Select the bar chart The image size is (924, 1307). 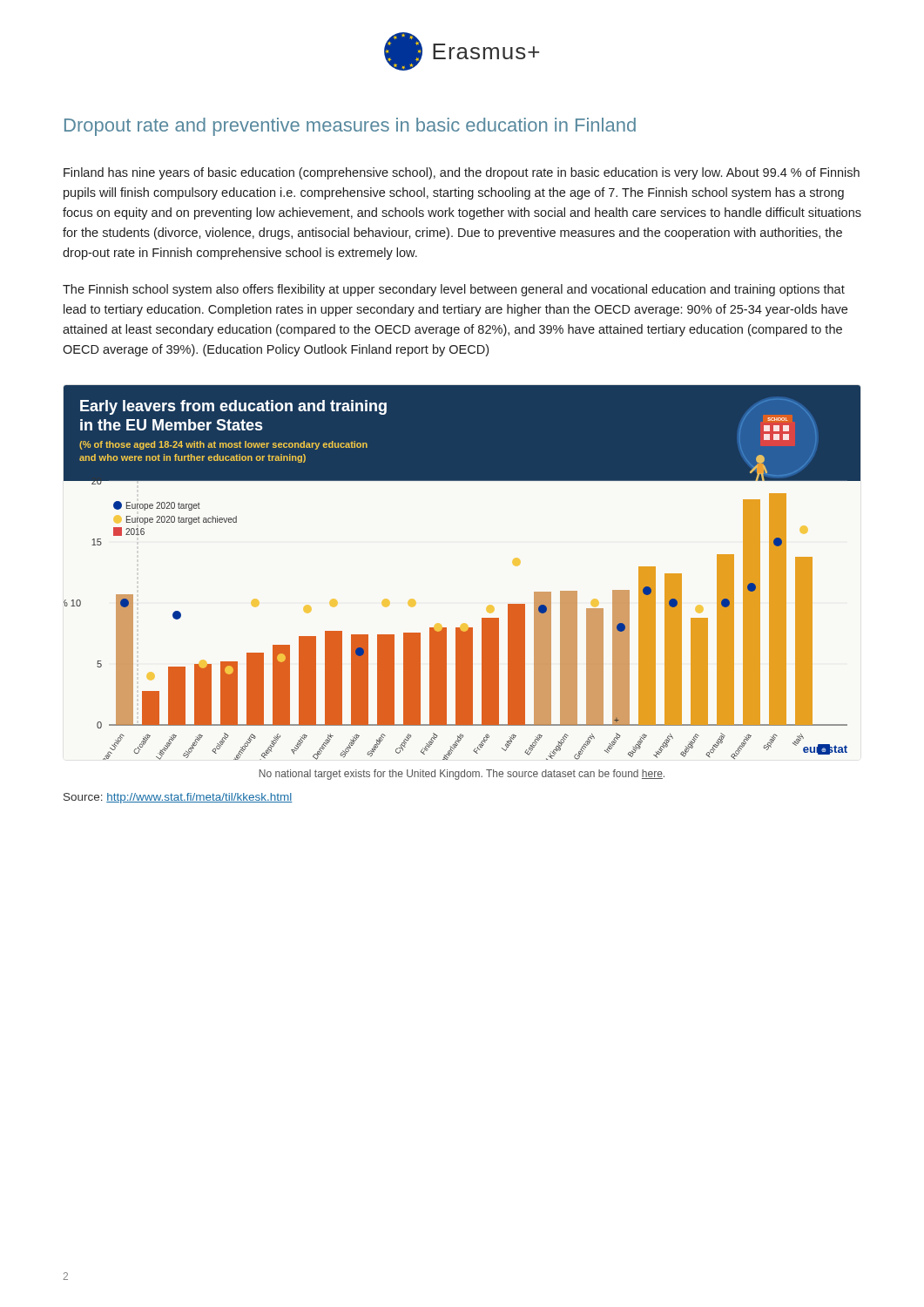click(x=462, y=573)
